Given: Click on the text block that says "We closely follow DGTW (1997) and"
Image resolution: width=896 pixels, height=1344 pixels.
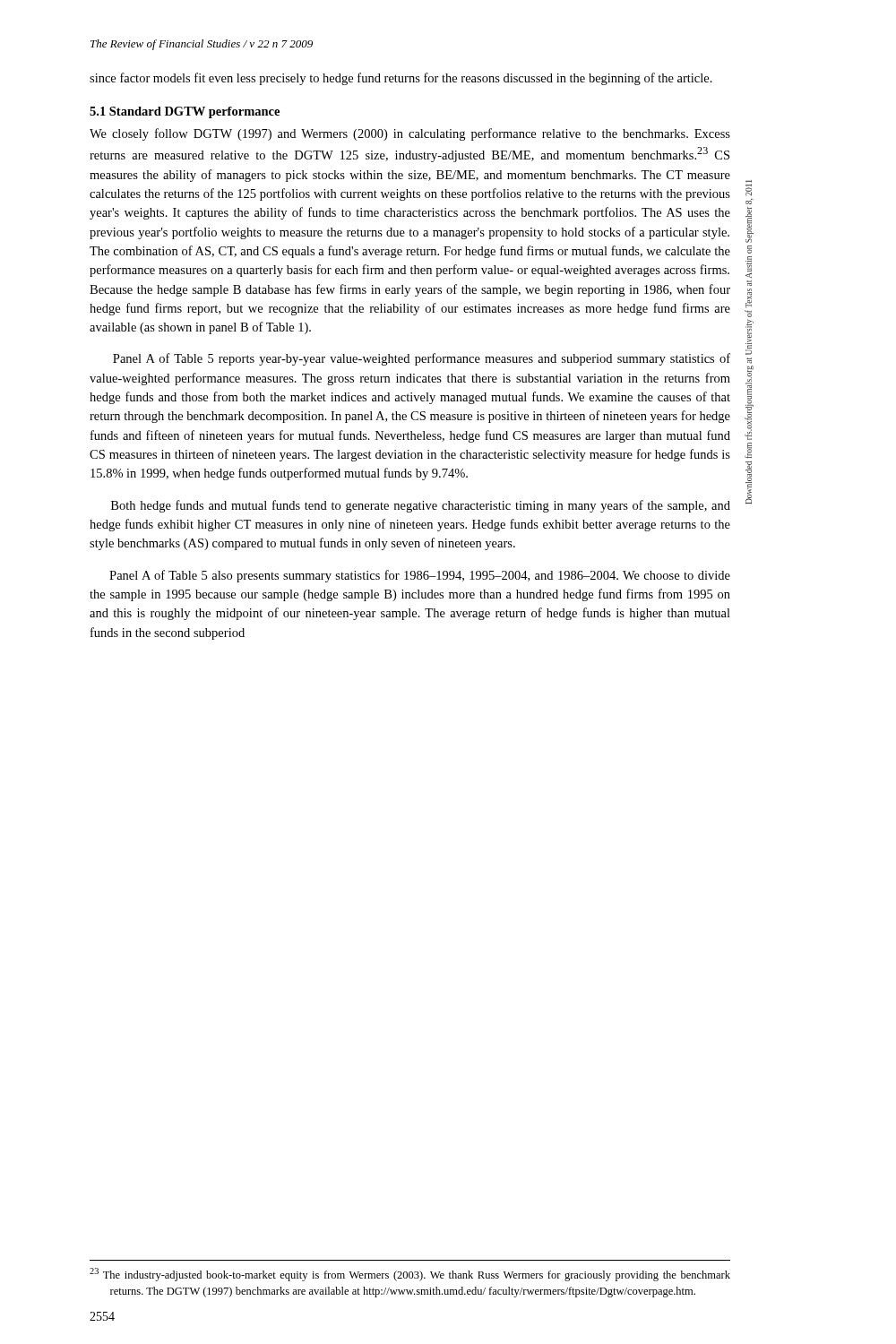Looking at the screenshot, I should 410,231.
